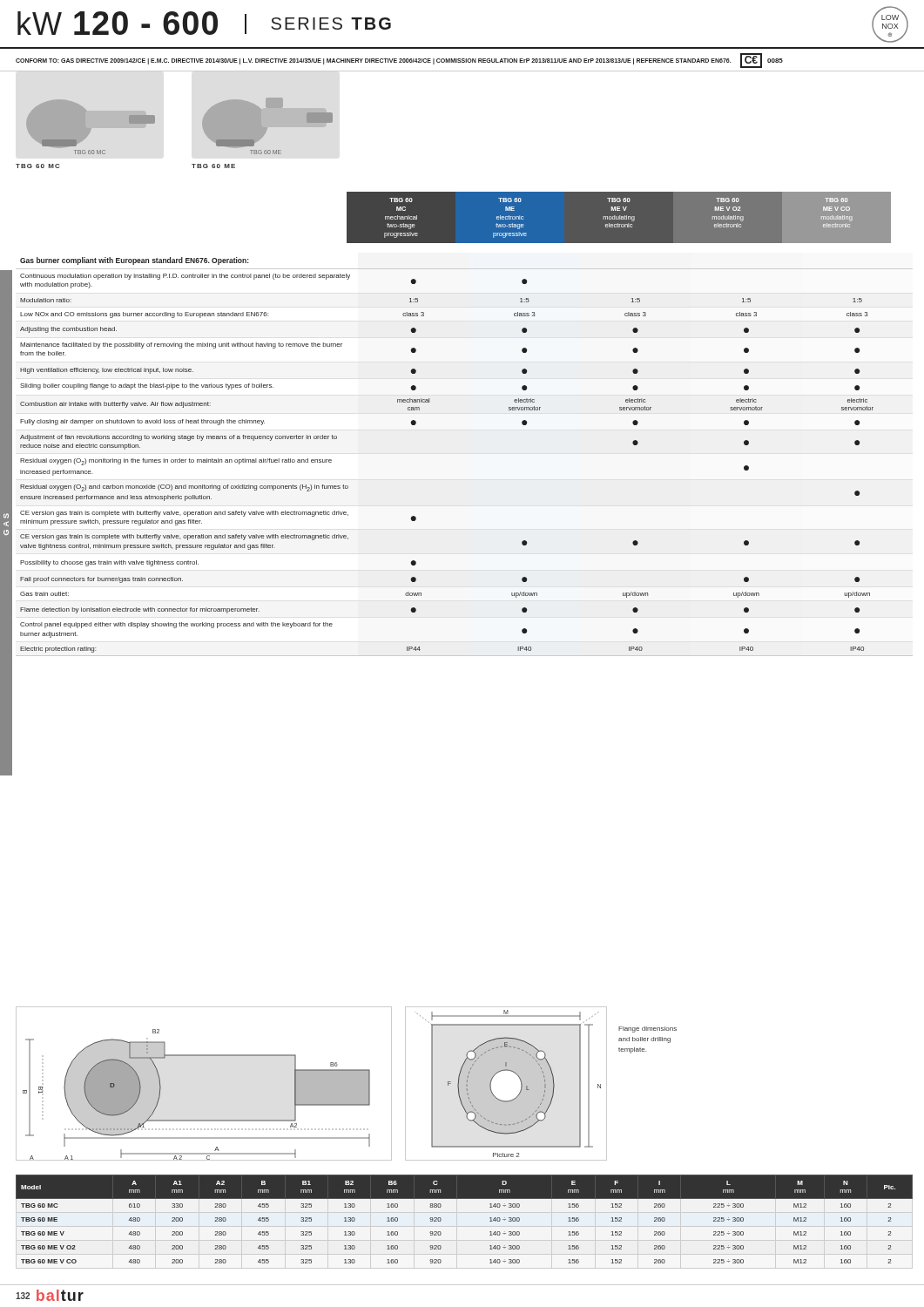
Task: Locate the table with the text "High ventilation efficiency, low electrical"
Action: pos(464,454)
